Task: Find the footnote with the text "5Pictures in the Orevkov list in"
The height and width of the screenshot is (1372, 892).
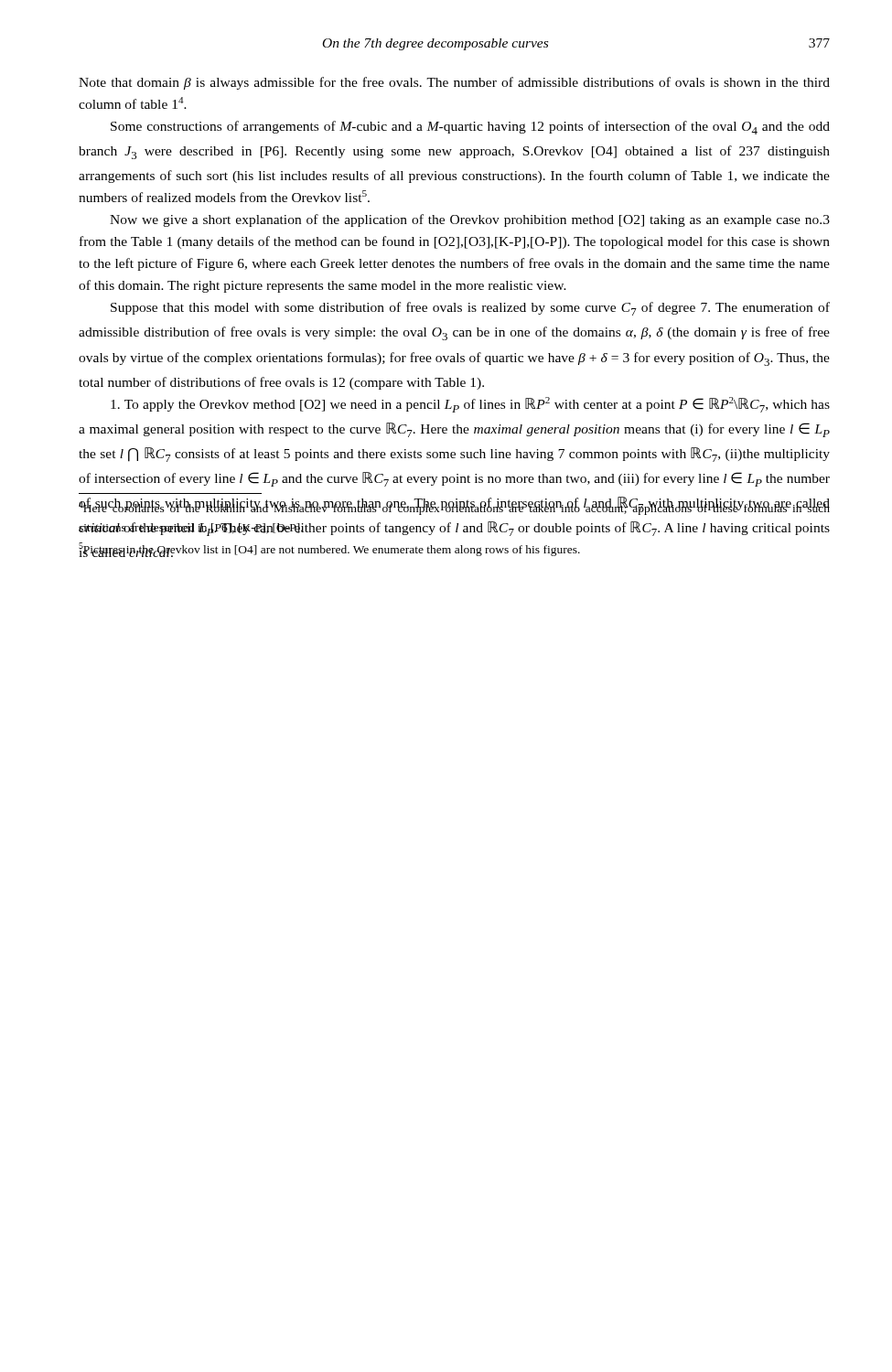Action: [454, 551]
